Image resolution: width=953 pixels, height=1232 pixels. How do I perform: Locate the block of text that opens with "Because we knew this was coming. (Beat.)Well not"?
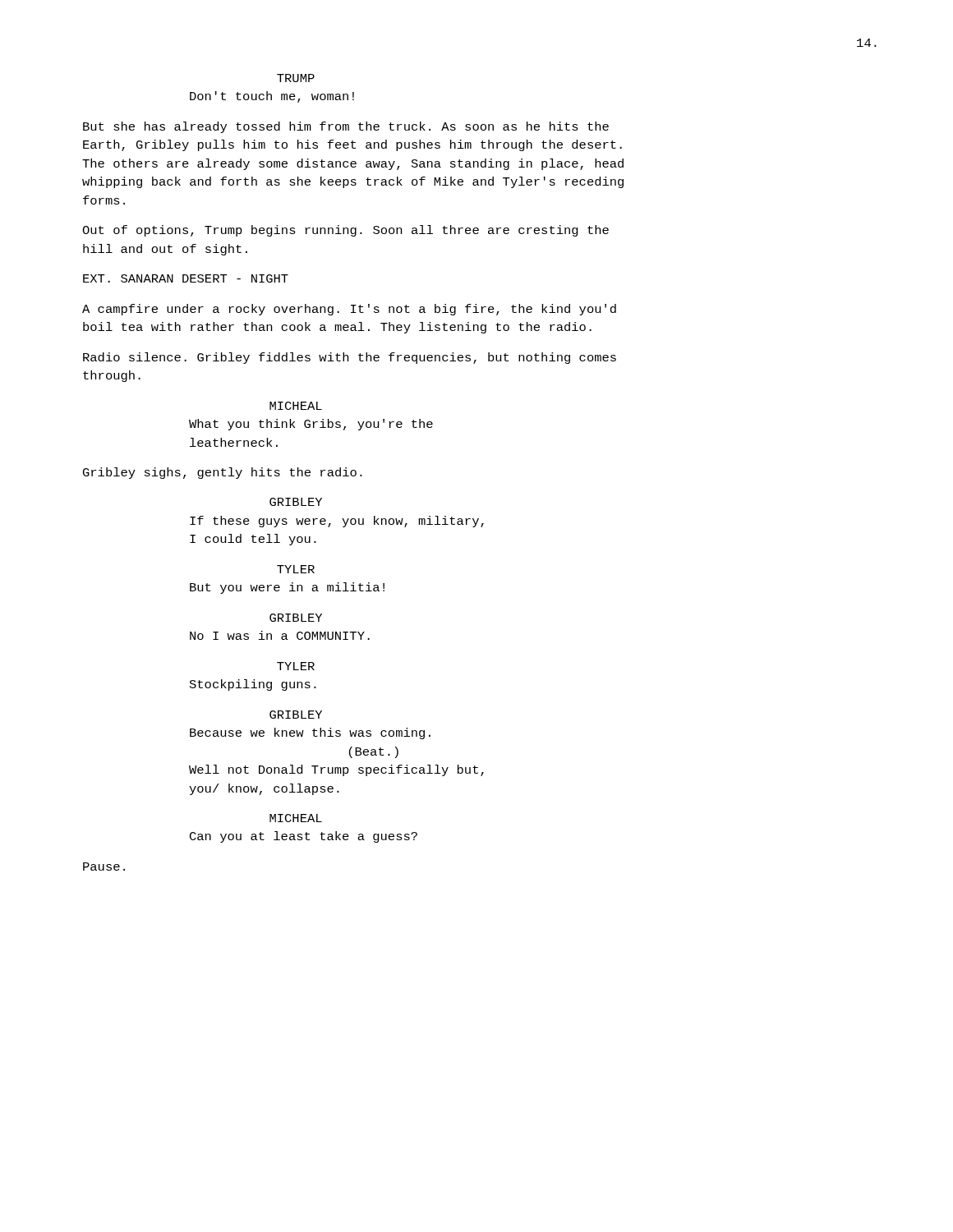(338, 761)
